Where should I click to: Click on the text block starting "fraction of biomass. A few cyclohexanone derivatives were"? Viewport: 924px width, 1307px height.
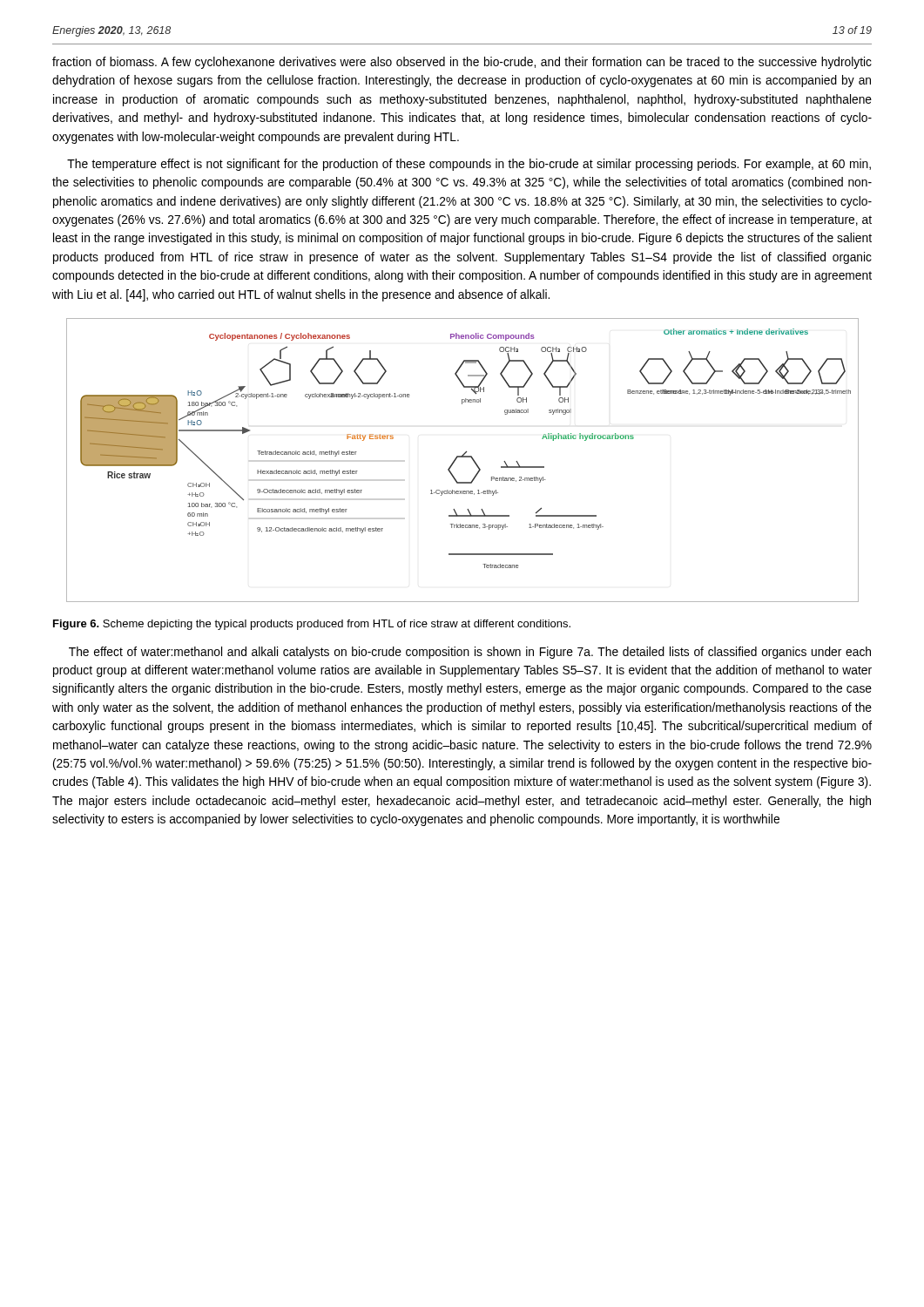click(x=462, y=100)
